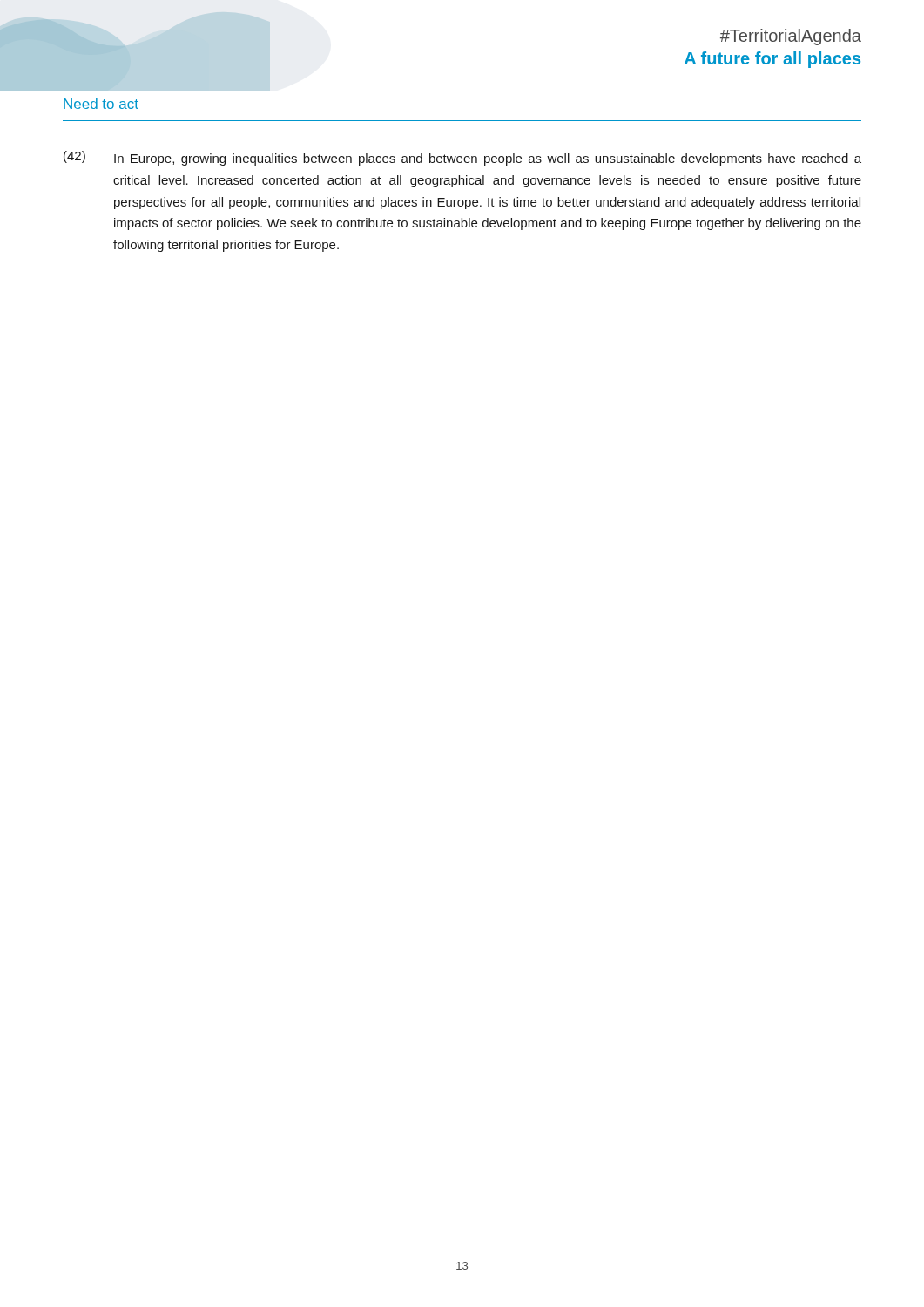Select the text block containing "(42) In Europe, growing inequalities between places"

(462, 202)
